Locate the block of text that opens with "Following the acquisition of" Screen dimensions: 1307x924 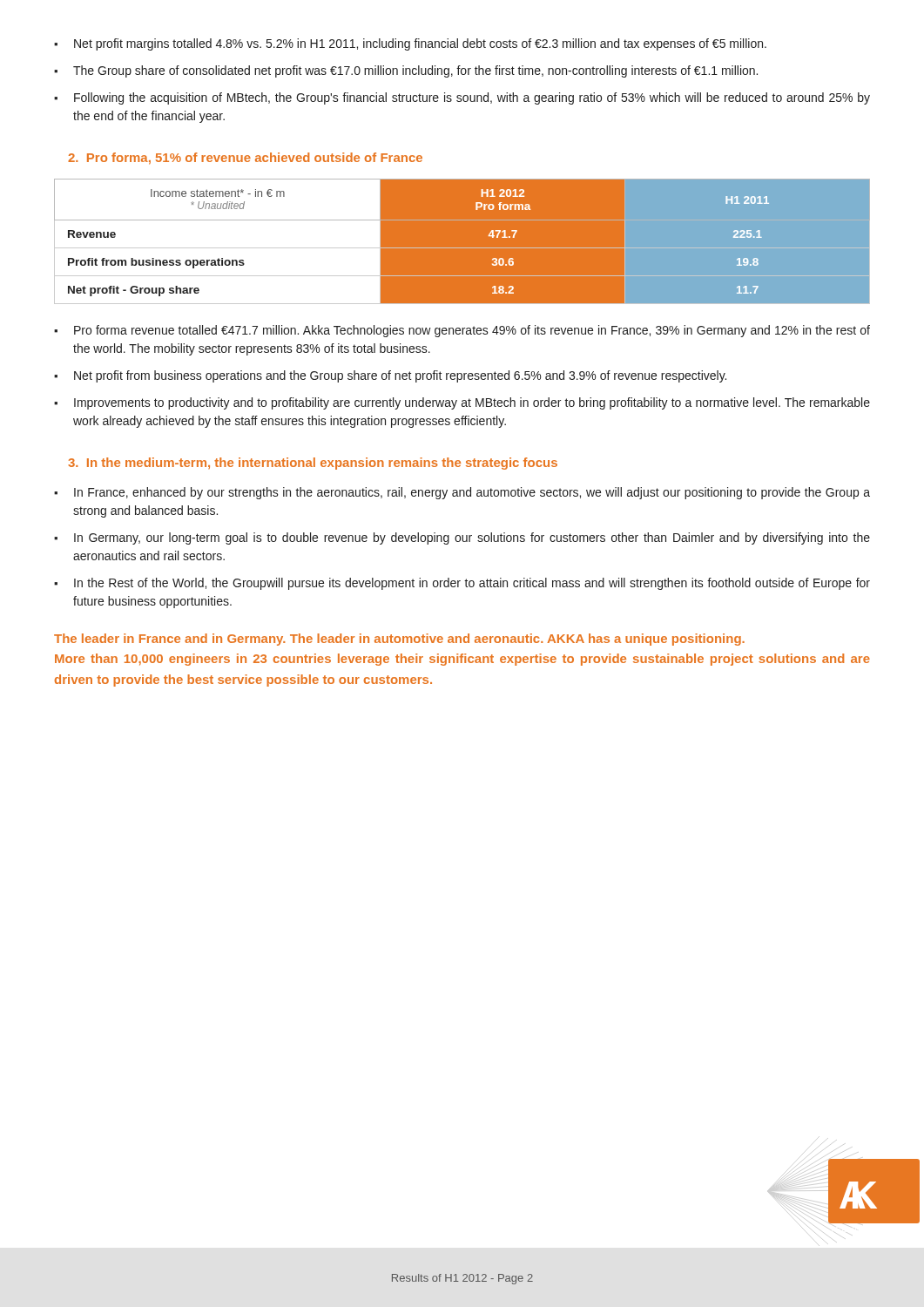point(462,107)
